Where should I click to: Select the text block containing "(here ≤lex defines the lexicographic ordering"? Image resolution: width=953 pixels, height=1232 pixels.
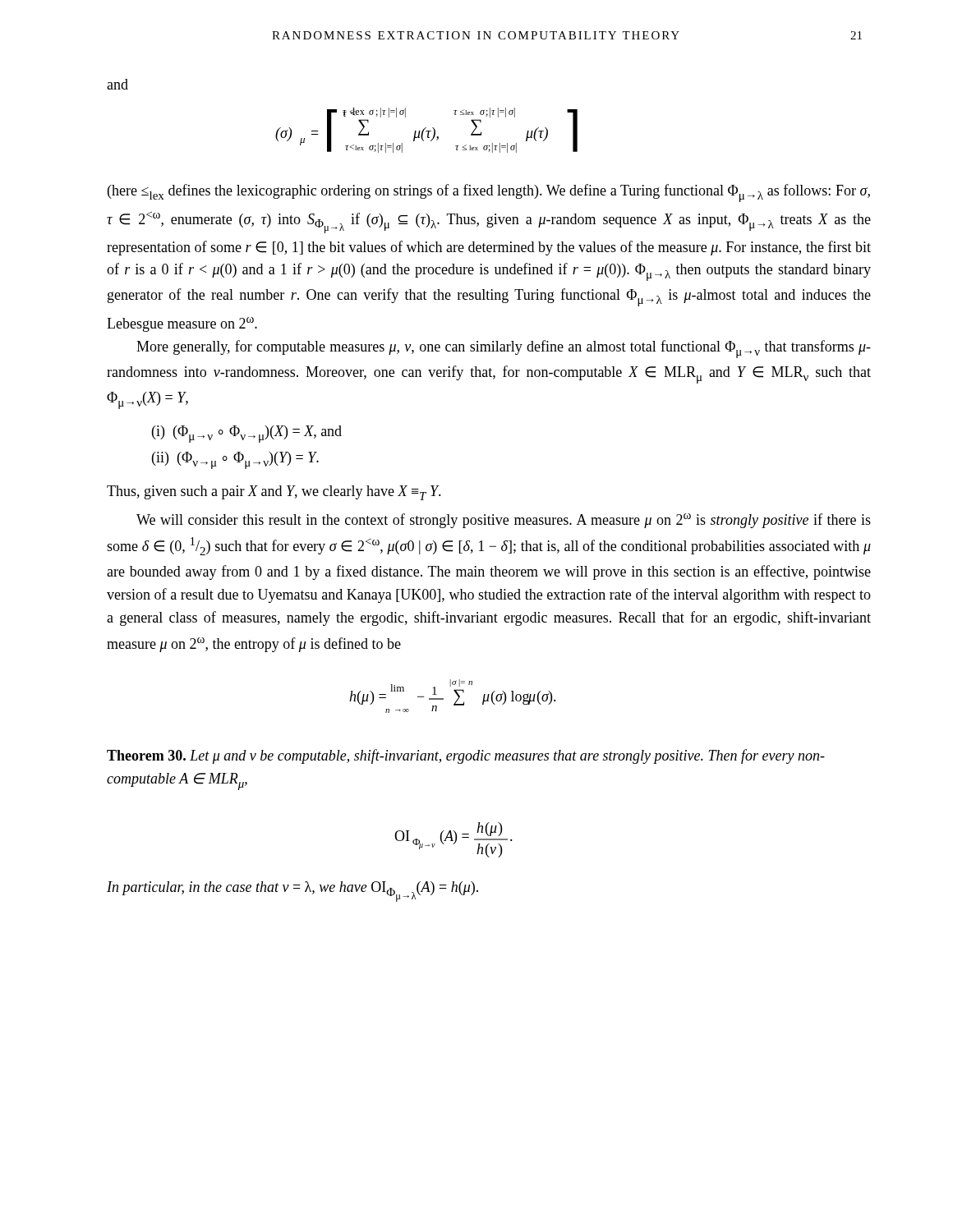click(x=489, y=257)
